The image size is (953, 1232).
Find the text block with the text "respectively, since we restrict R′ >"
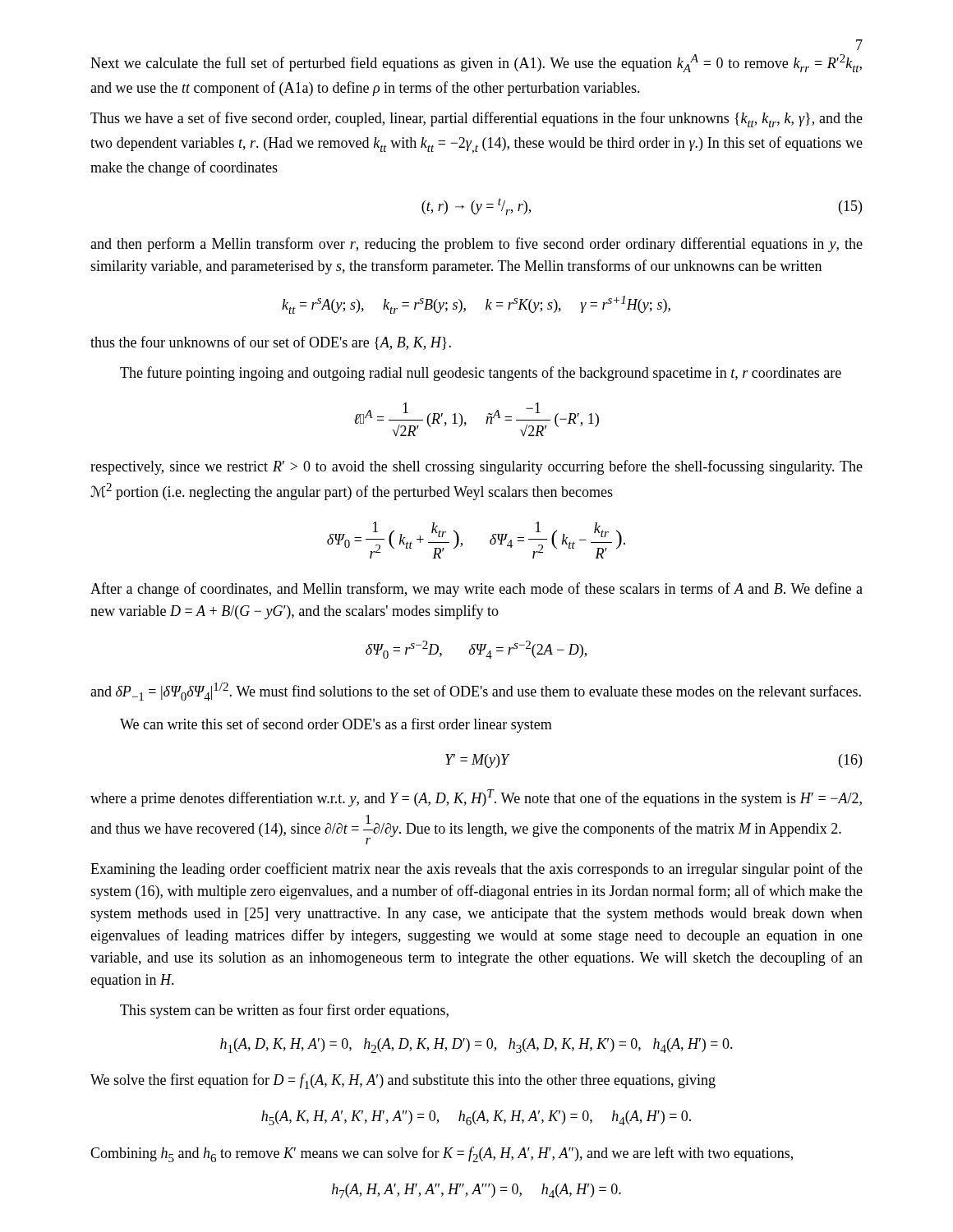[x=476, y=480]
